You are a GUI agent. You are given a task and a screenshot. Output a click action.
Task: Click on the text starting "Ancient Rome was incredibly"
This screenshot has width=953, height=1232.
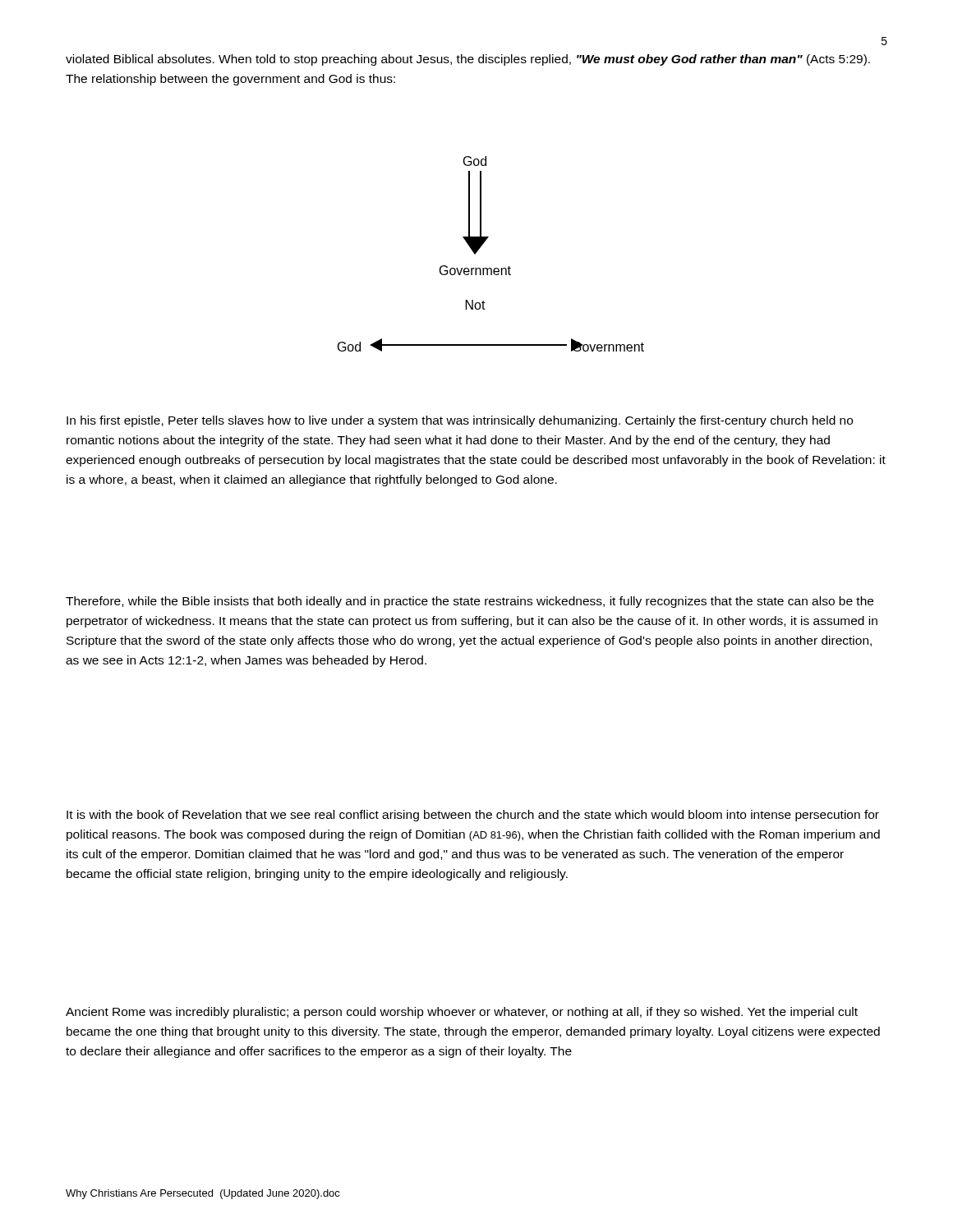tap(473, 1031)
